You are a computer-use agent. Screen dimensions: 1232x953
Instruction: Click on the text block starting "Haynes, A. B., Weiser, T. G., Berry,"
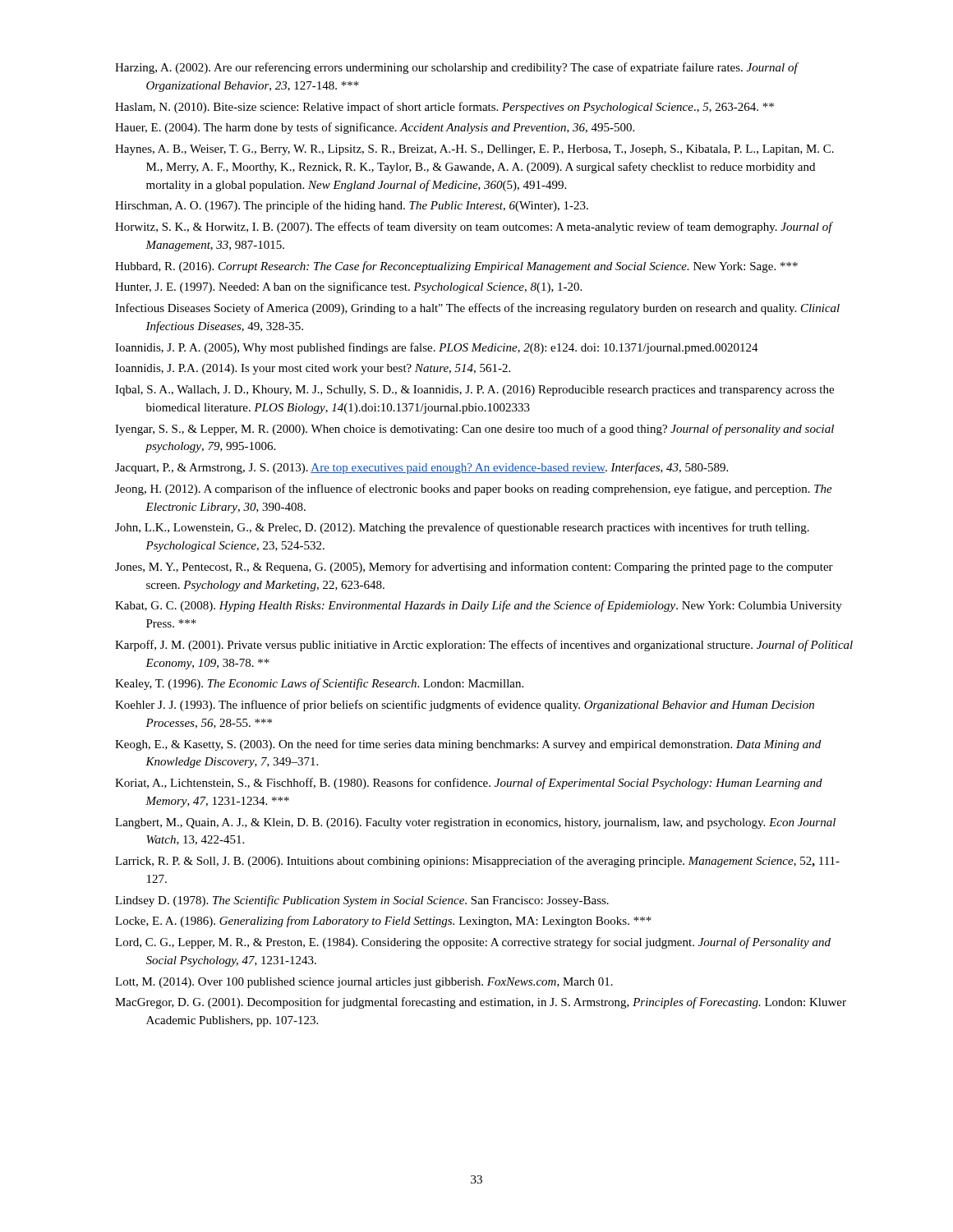475,167
